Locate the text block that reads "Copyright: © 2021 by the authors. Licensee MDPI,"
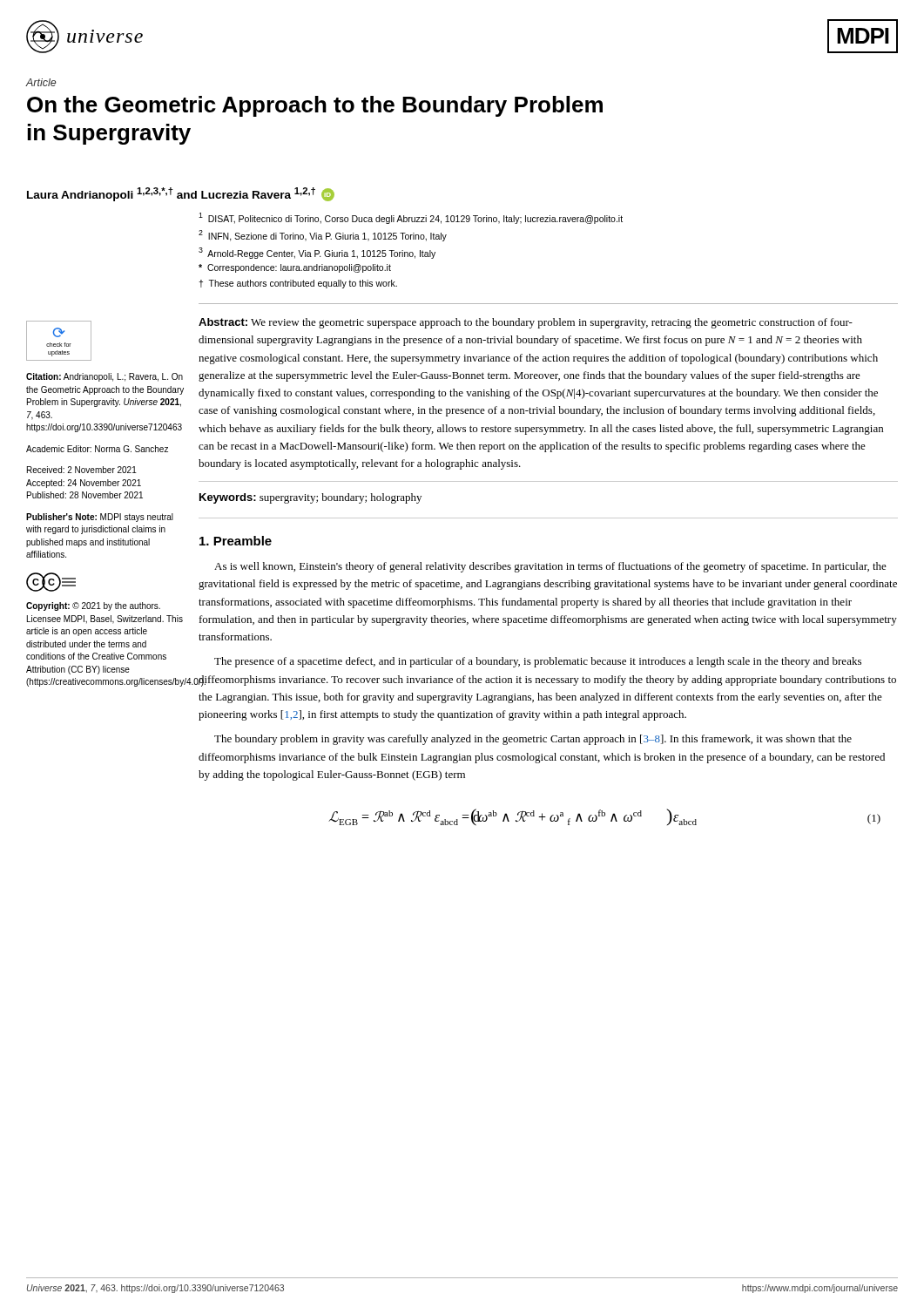 tap(107, 644)
